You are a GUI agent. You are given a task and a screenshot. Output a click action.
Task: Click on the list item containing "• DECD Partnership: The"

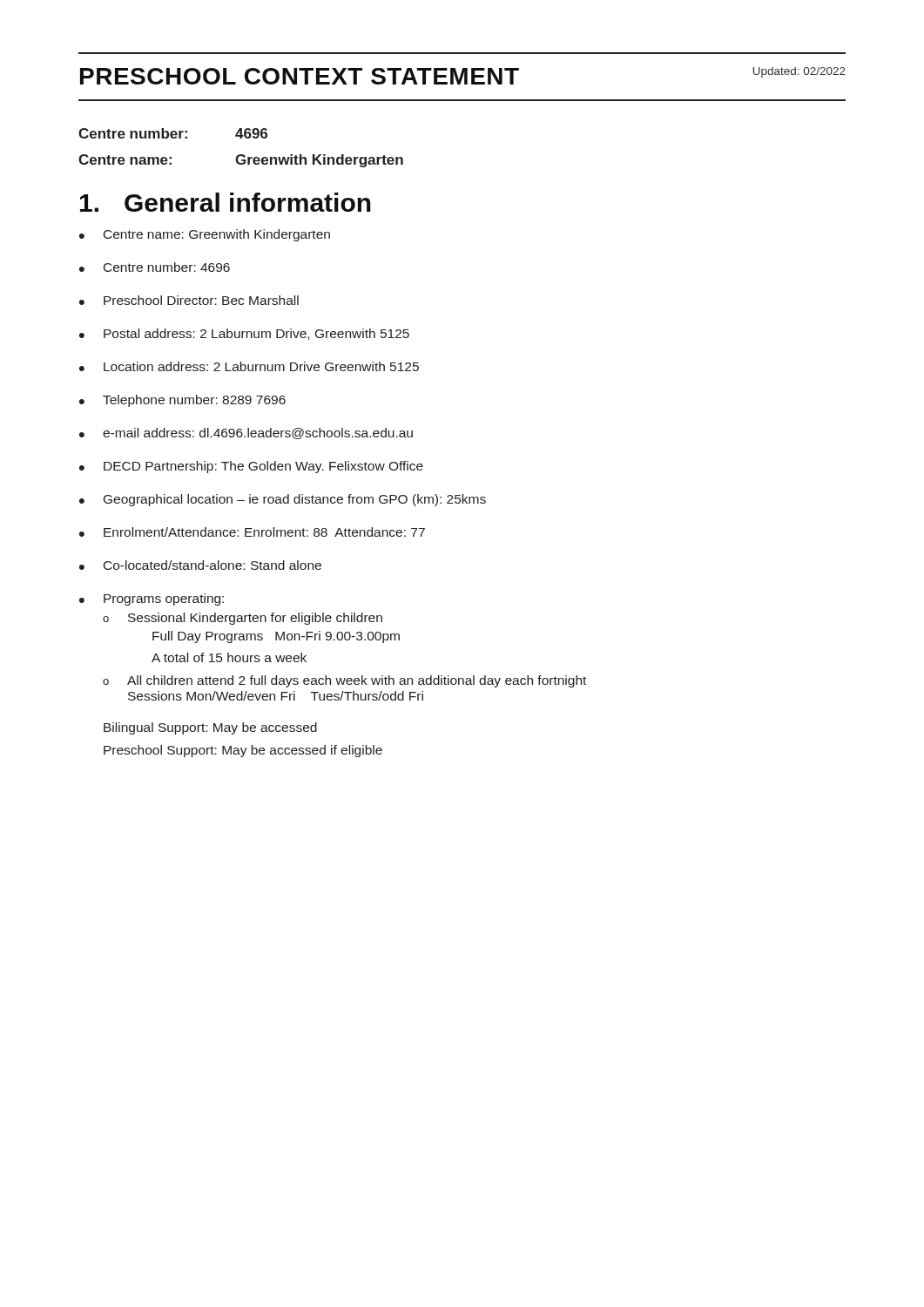click(x=251, y=467)
